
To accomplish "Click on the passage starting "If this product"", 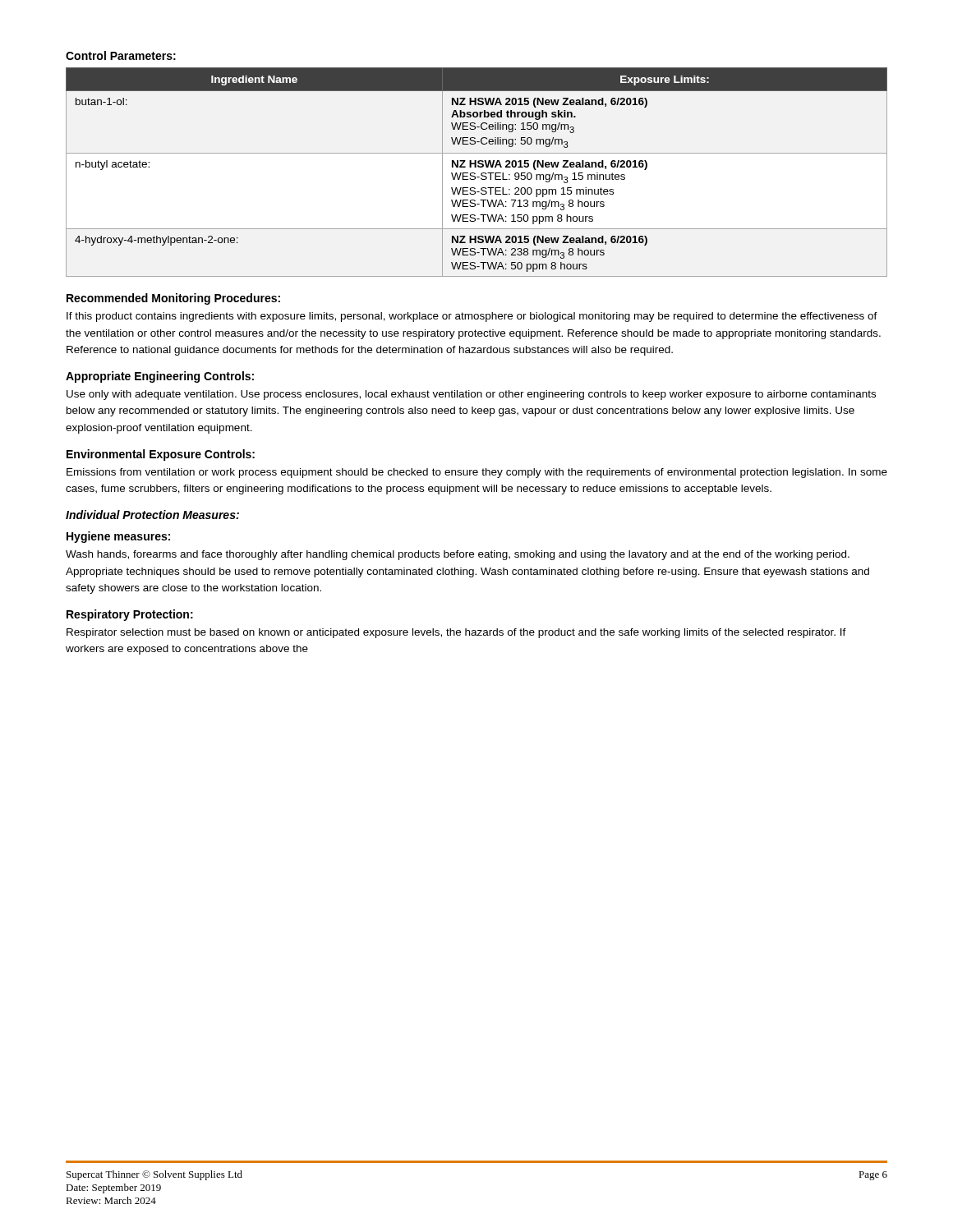I will 474,333.
